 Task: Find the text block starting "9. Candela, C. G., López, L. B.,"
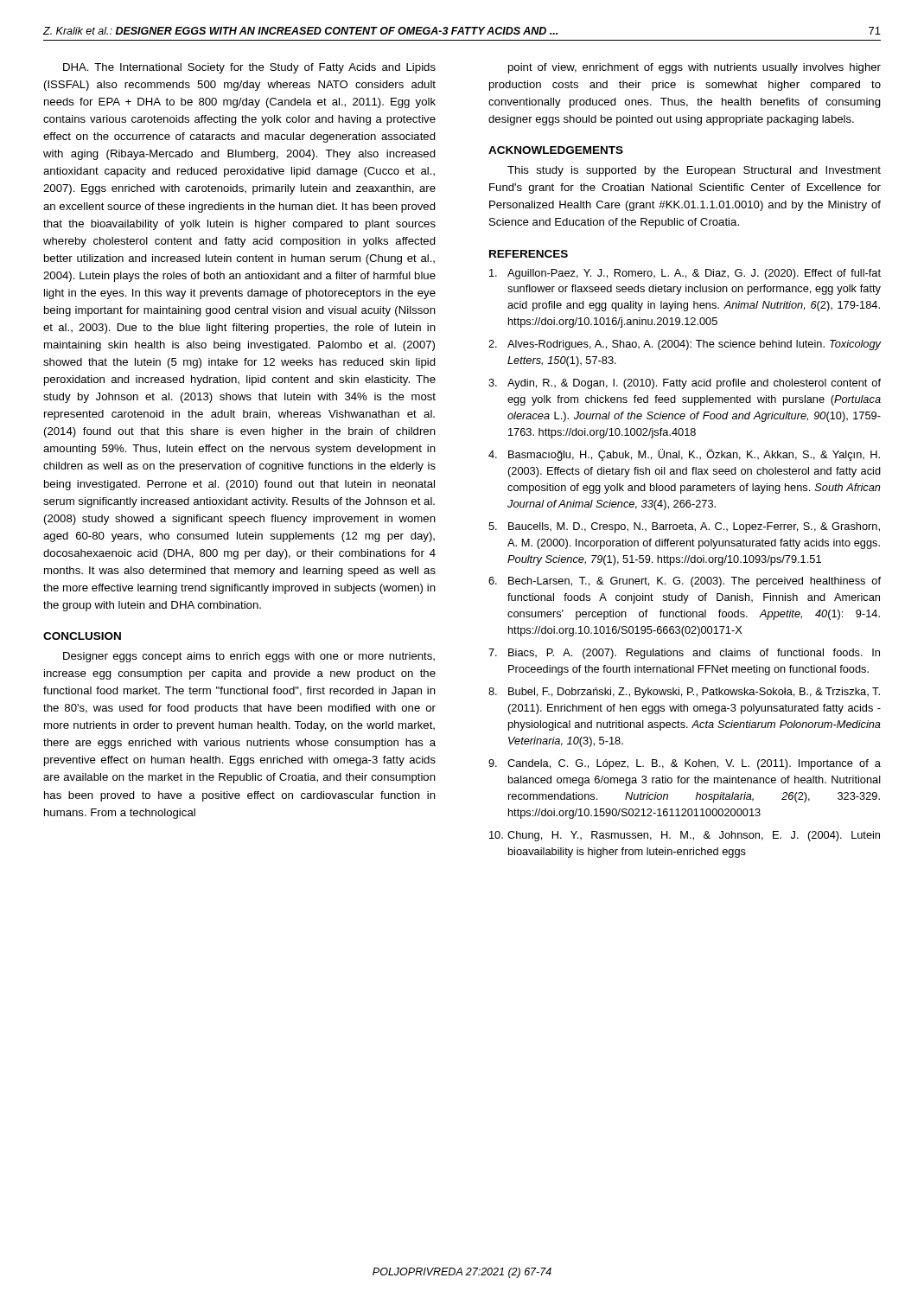(x=685, y=788)
